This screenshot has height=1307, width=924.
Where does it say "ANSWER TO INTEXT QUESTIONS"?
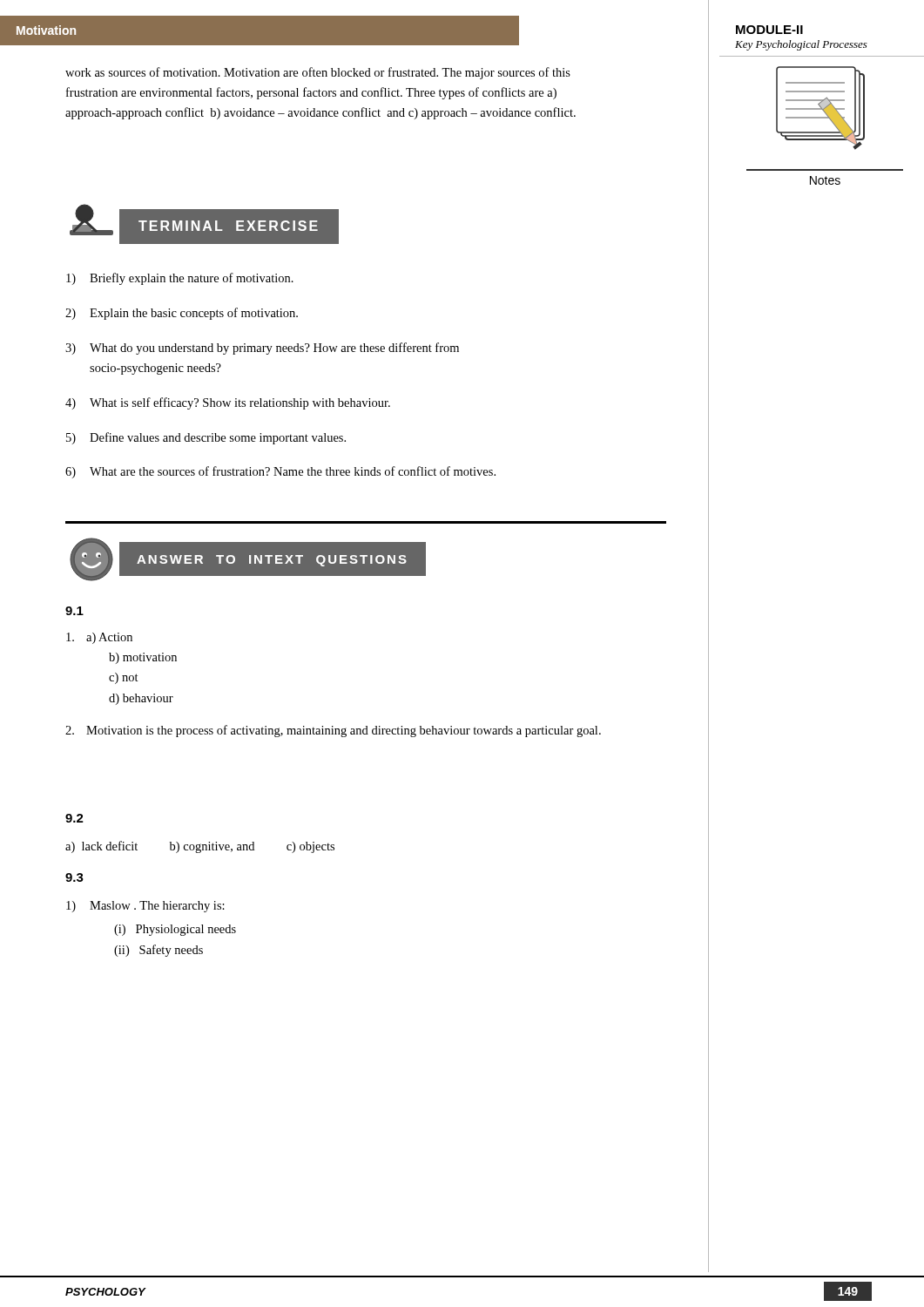(x=246, y=559)
